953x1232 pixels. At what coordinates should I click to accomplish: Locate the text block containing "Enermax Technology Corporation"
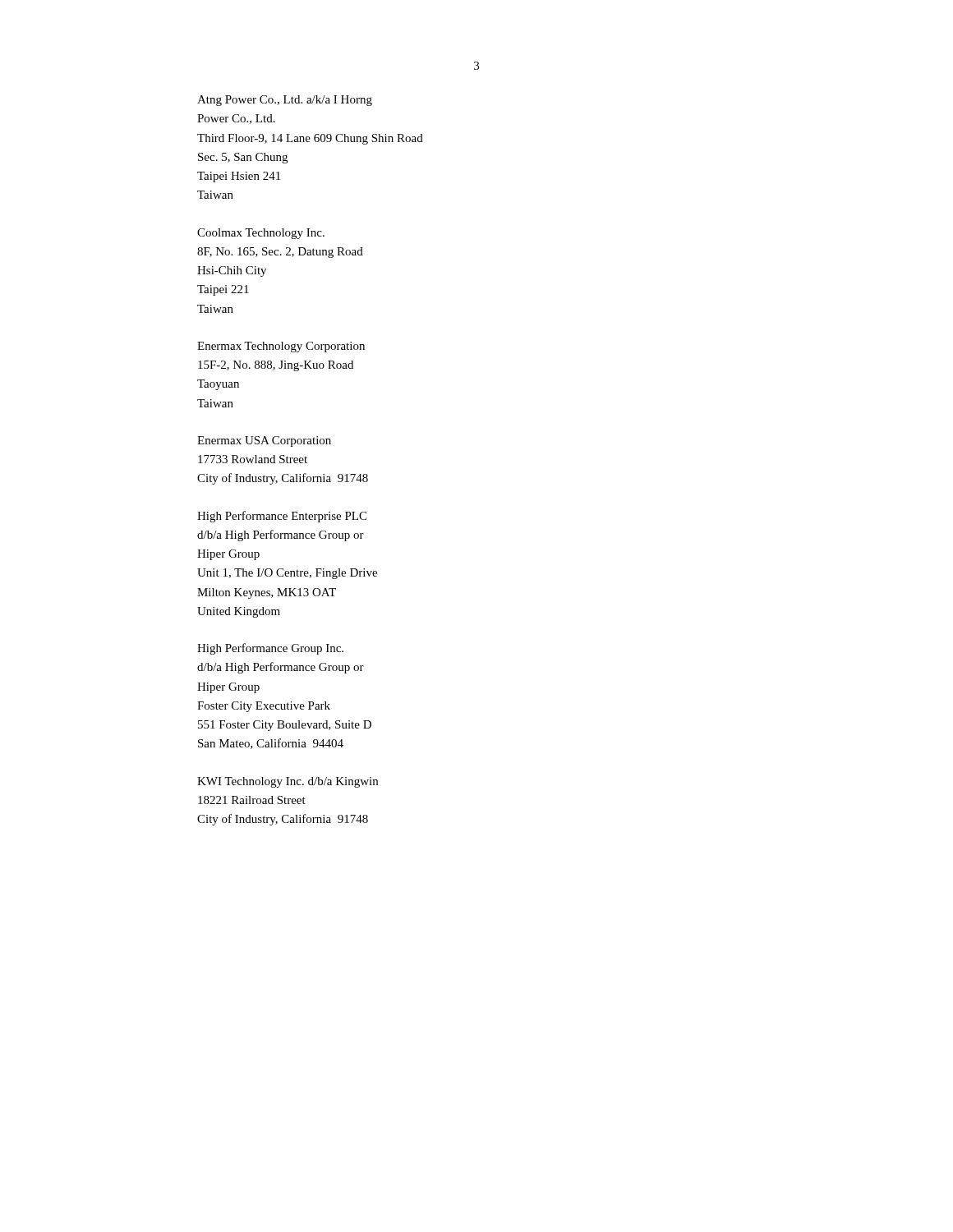tap(281, 374)
